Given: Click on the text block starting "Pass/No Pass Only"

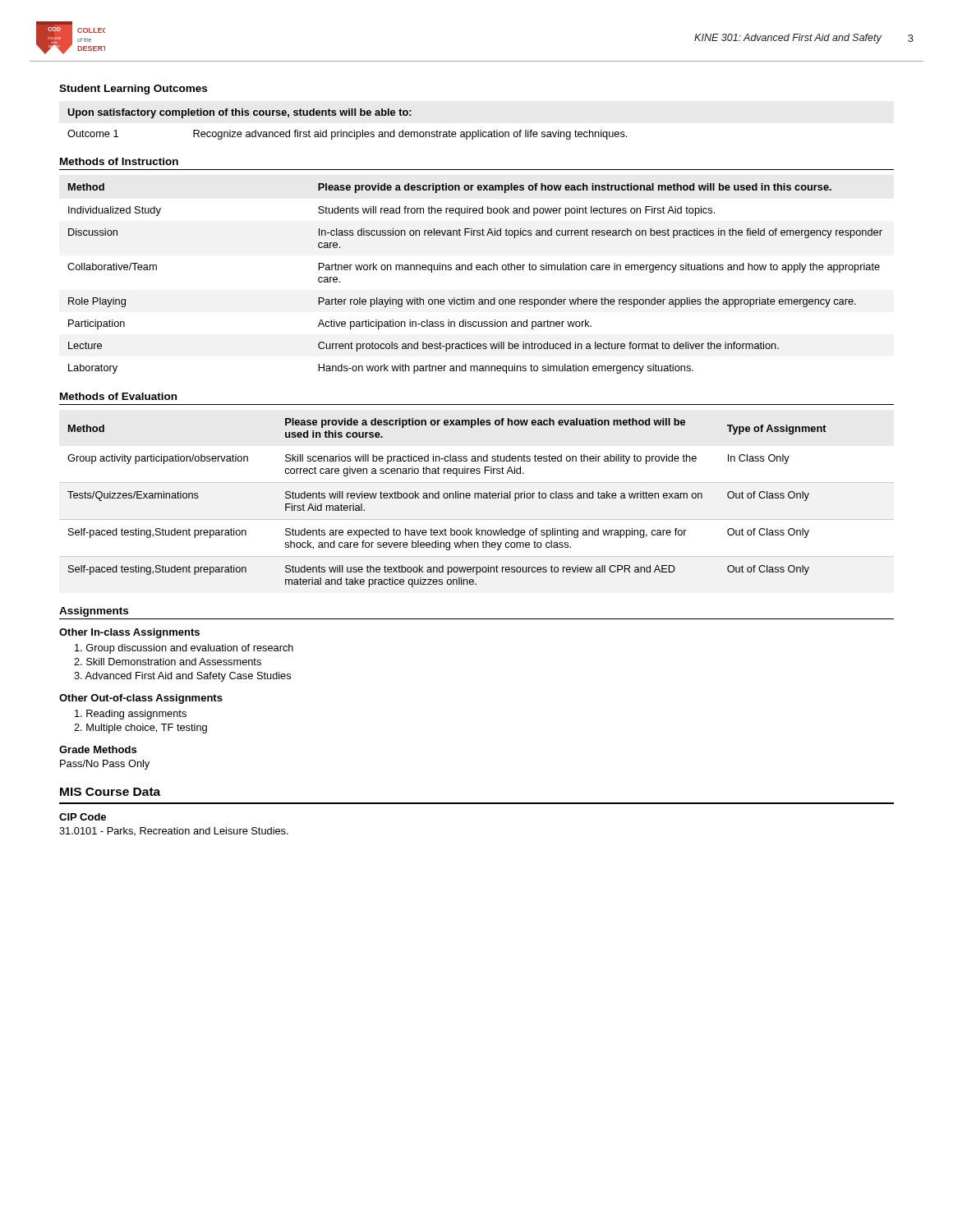Looking at the screenshot, I should (x=104, y=763).
